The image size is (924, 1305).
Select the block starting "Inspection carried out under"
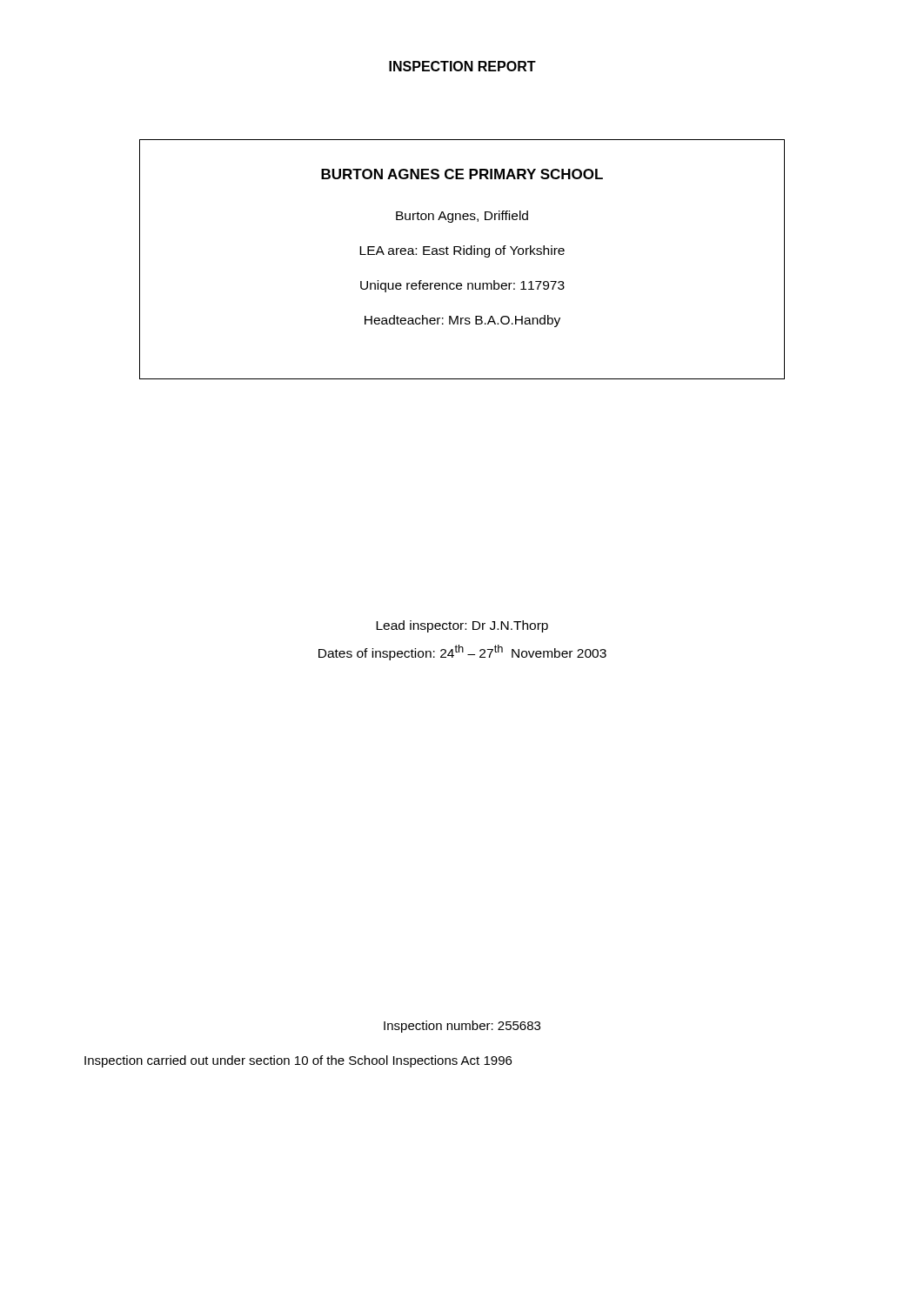click(x=298, y=1060)
